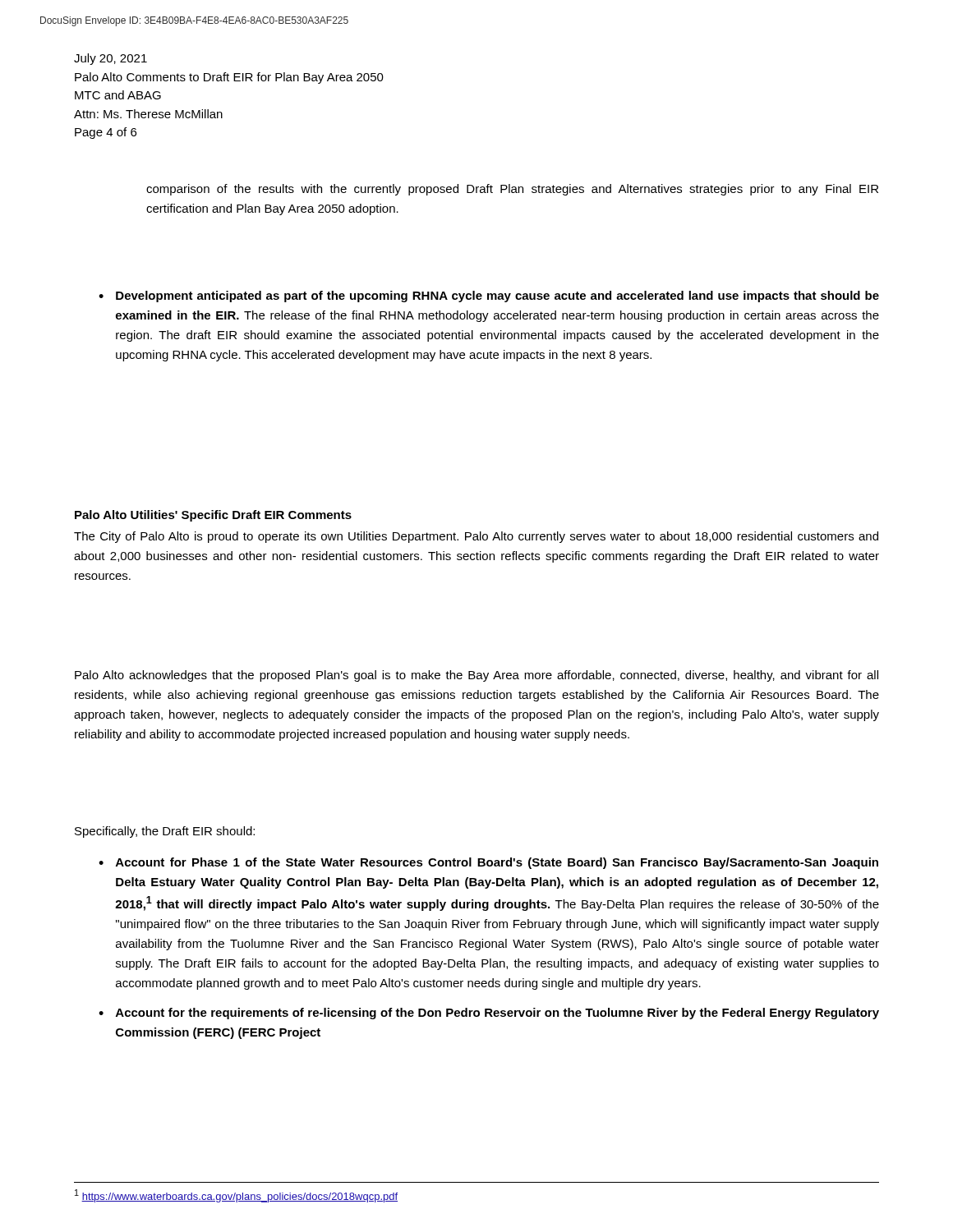Image resolution: width=953 pixels, height=1232 pixels.
Task: Locate the region starting "The City of Palo Alto"
Action: 476,556
